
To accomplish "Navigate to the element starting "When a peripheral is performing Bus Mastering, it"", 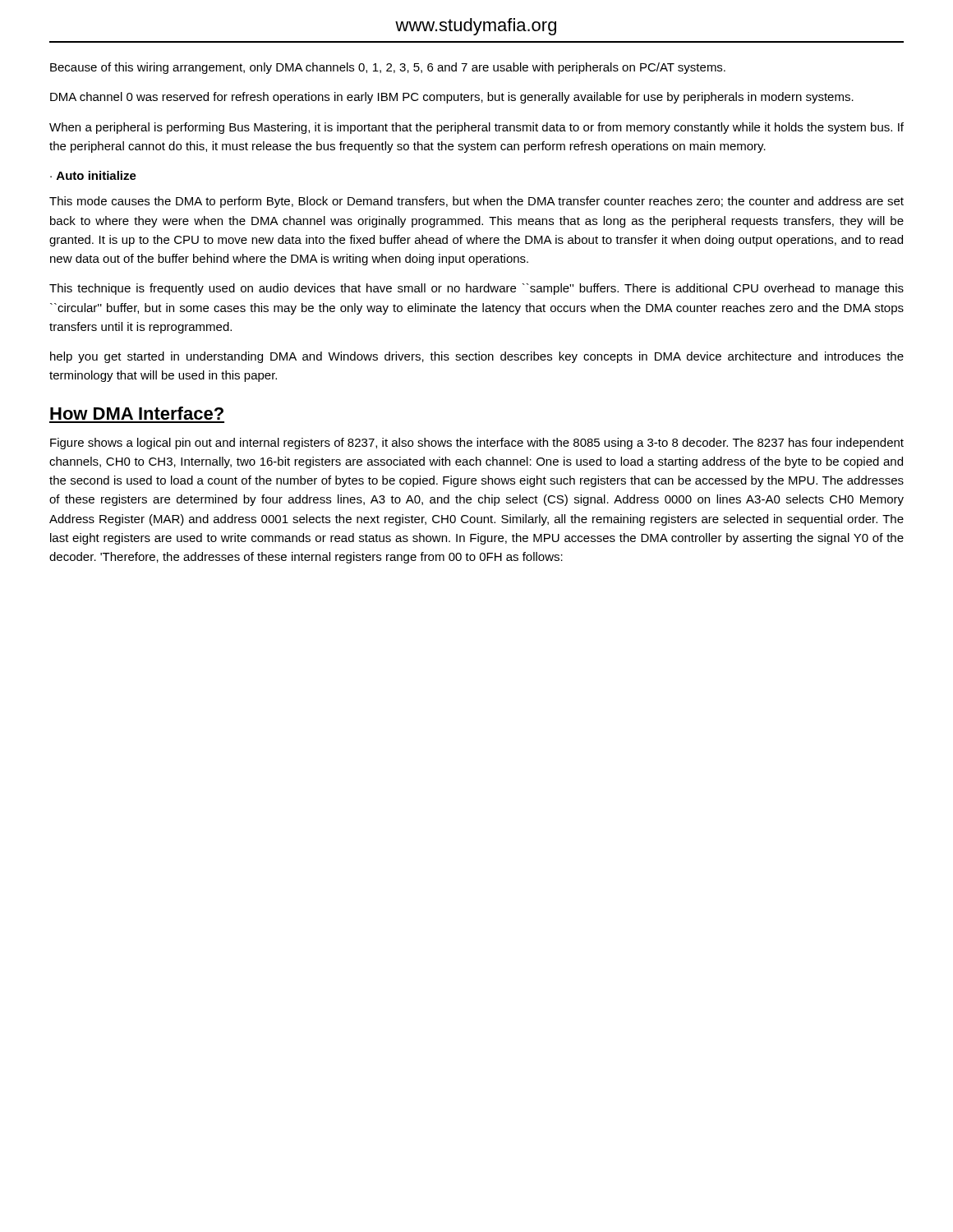I will (x=476, y=136).
